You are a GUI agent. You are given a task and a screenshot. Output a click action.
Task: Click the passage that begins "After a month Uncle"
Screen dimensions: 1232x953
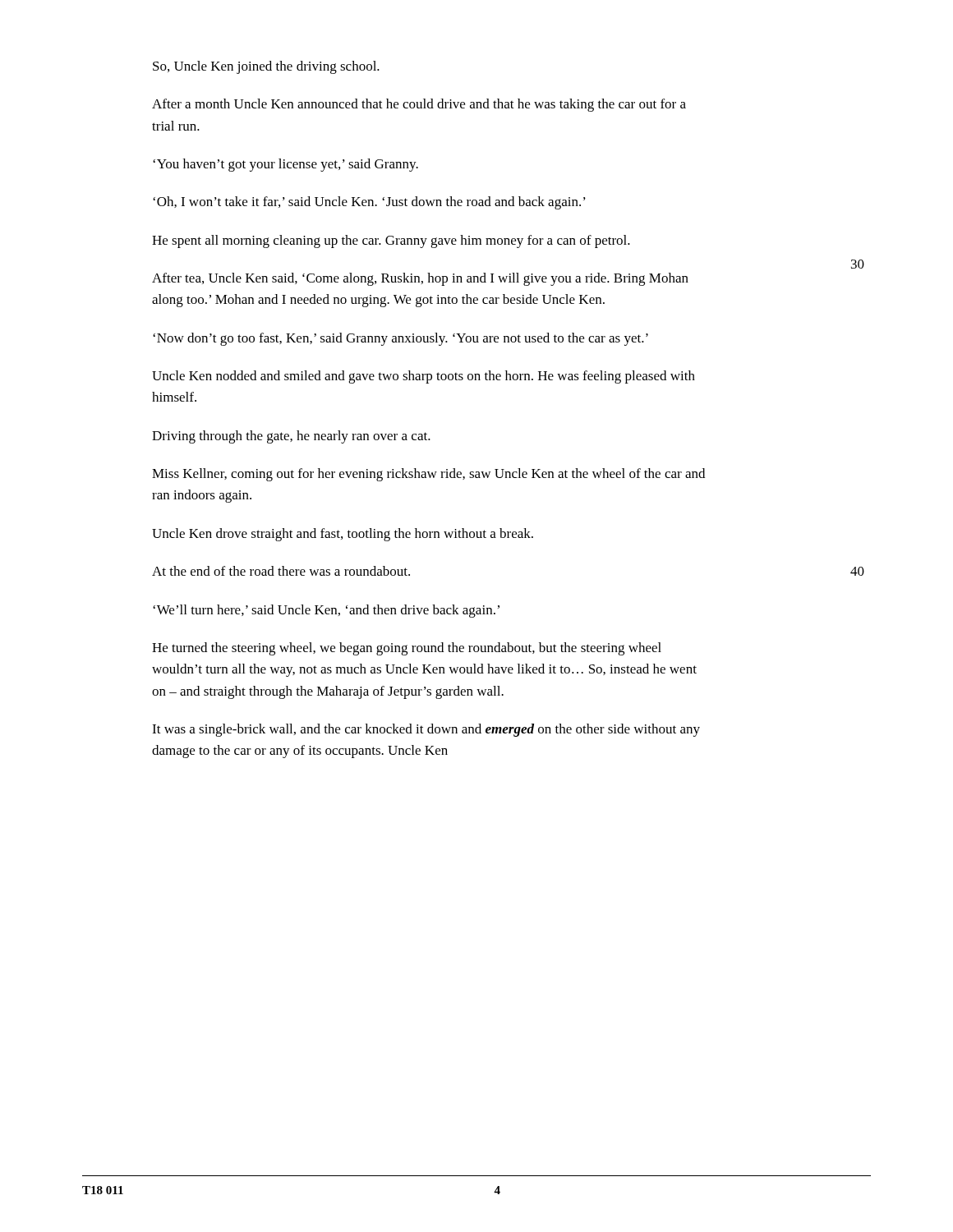(x=419, y=115)
